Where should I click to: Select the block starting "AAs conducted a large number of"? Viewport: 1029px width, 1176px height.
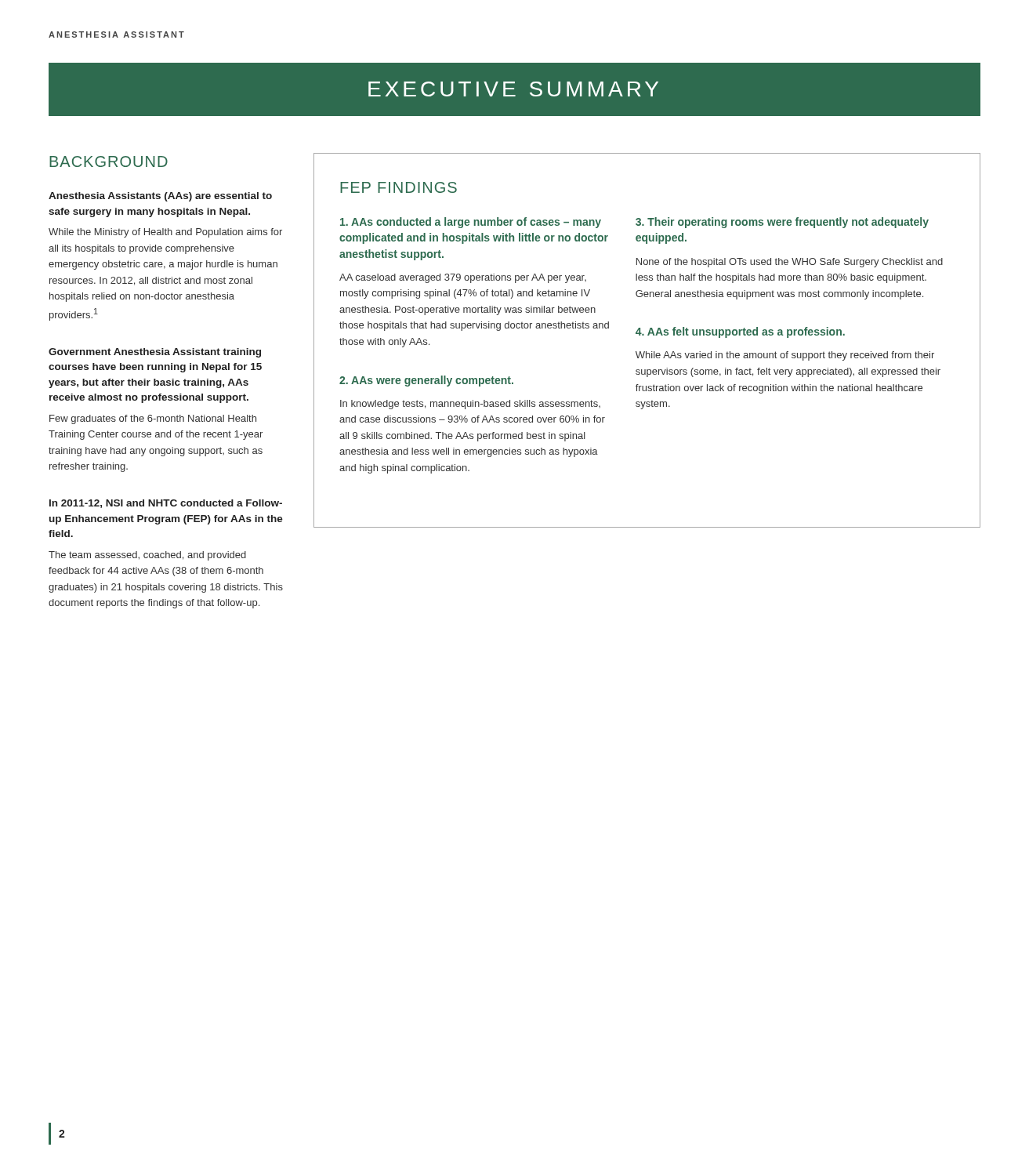click(x=476, y=282)
